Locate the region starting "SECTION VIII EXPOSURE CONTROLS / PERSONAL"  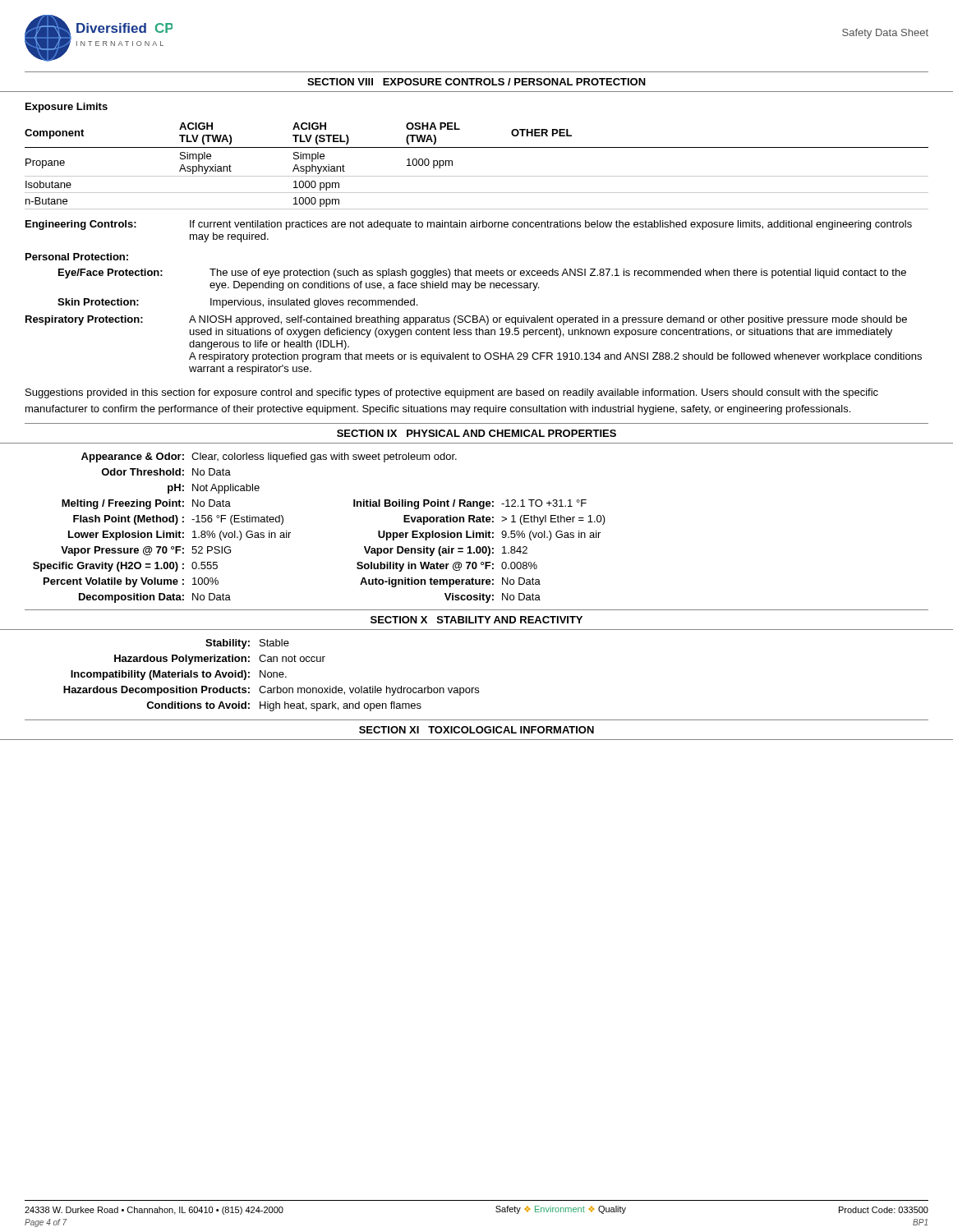pyautogui.click(x=476, y=82)
